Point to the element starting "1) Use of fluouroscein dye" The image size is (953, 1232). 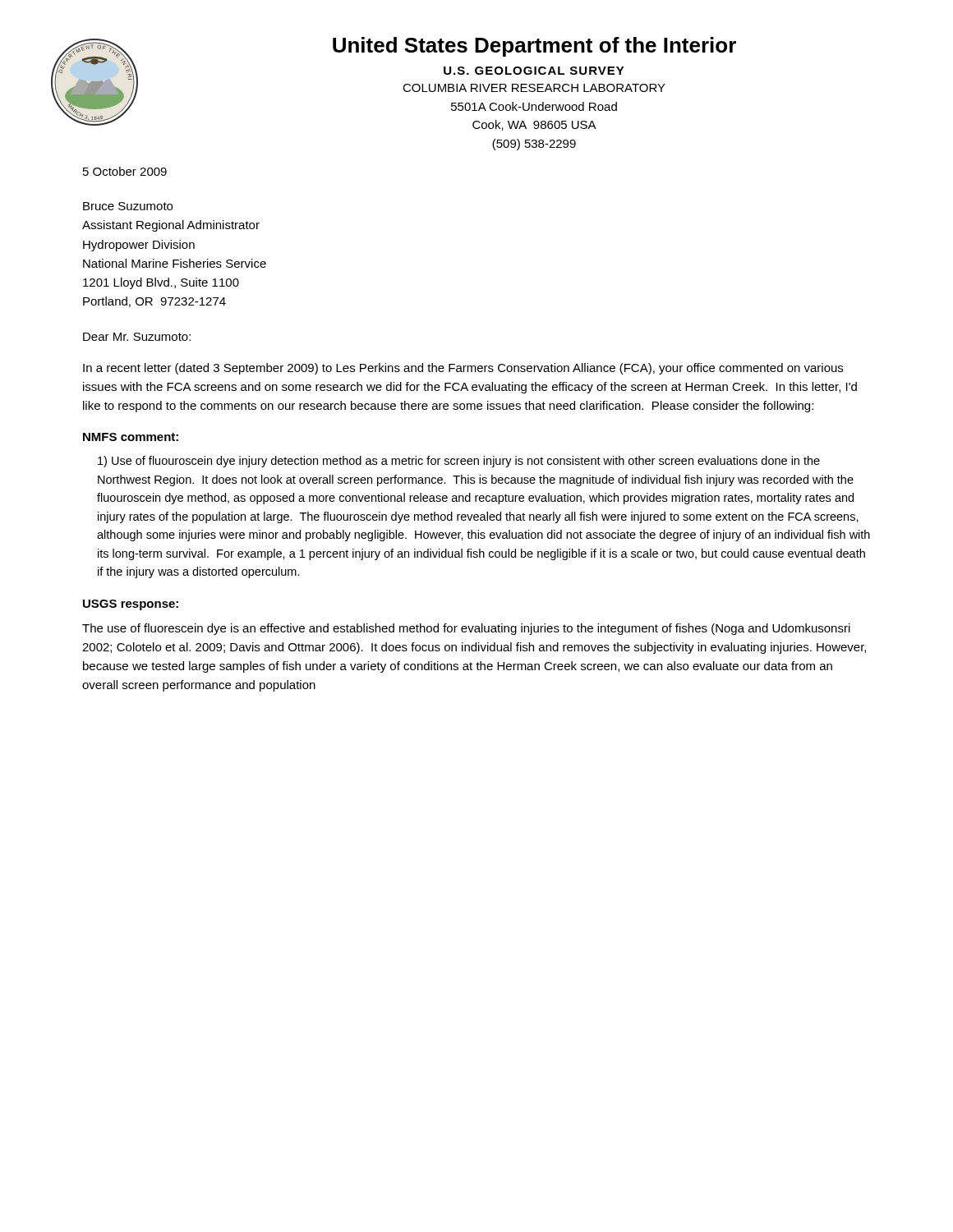click(484, 516)
